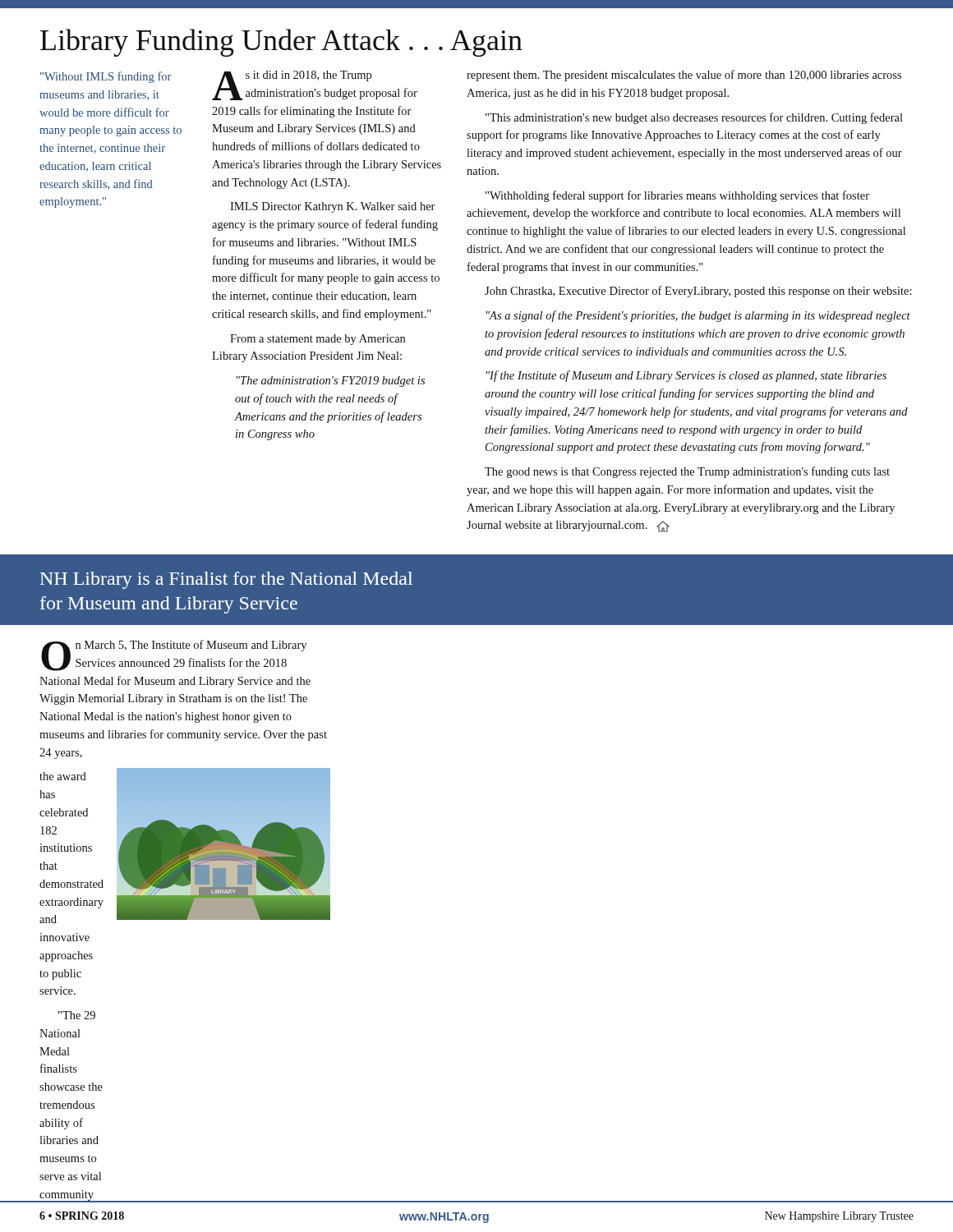The height and width of the screenshot is (1232, 953).
Task: Find the block starting ""Without IMLS funding for museums and"
Action: click(113, 140)
